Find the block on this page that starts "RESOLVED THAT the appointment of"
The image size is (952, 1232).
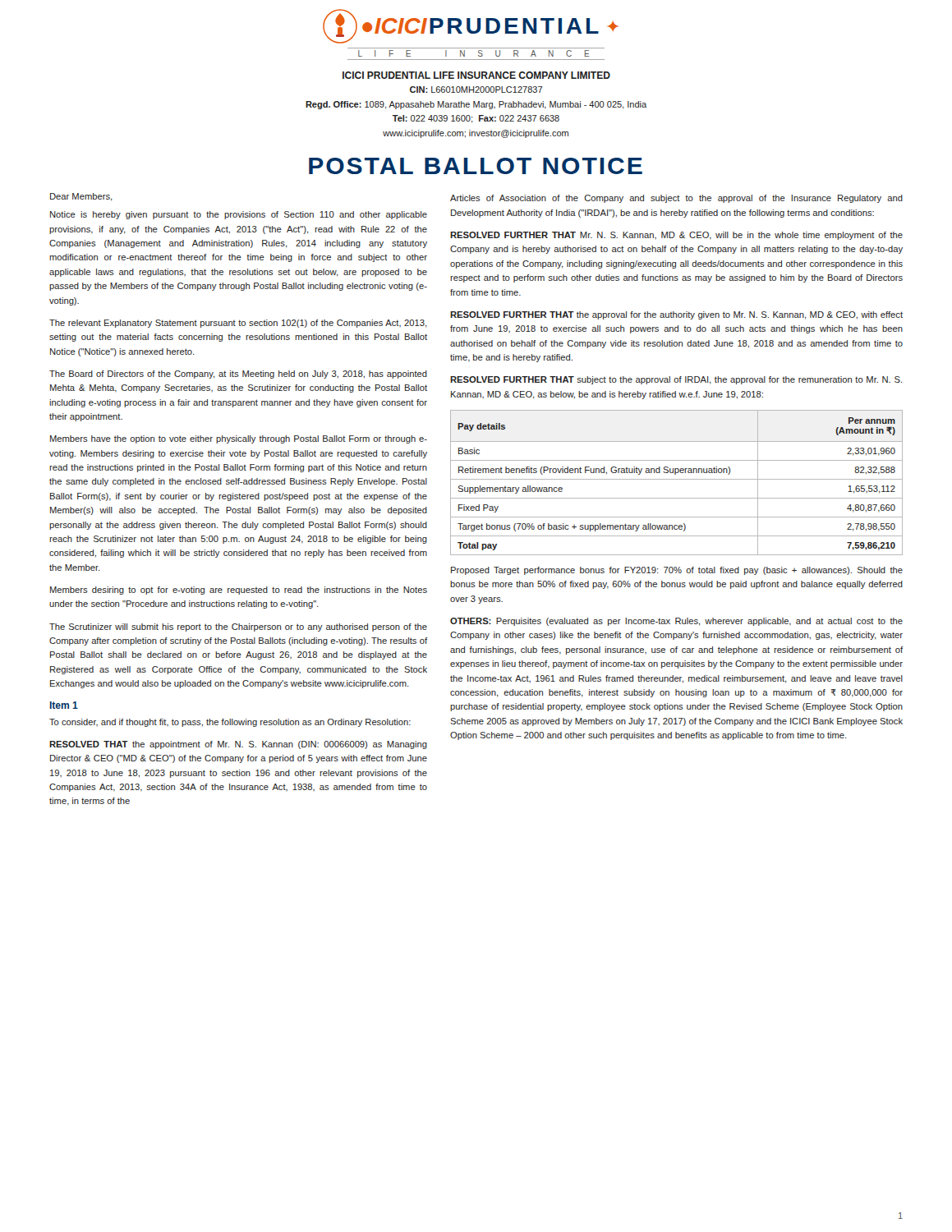click(x=238, y=773)
